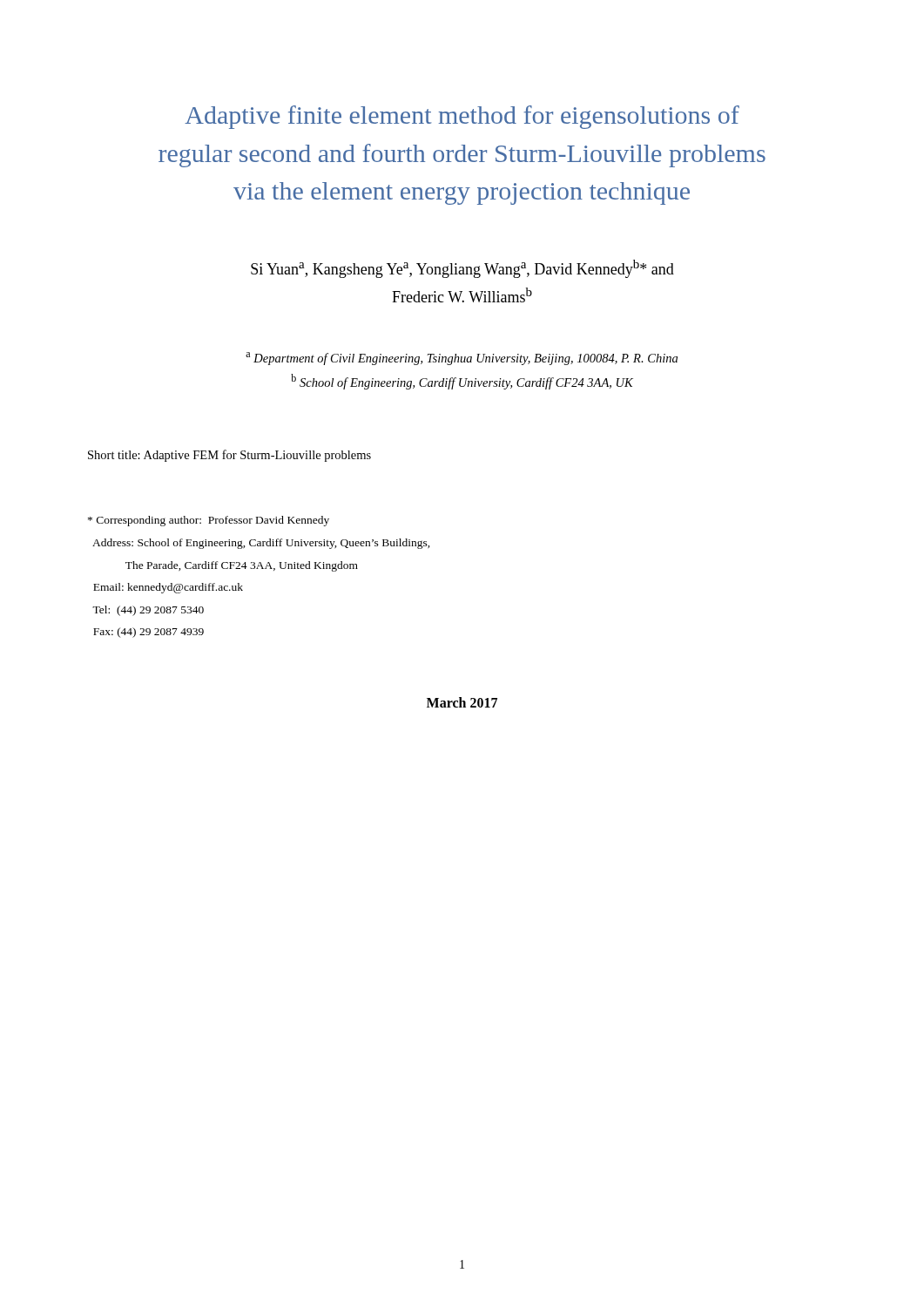Select the block starting "a Department of"
Image resolution: width=924 pixels, height=1307 pixels.
pyautogui.click(x=462, y=368)
